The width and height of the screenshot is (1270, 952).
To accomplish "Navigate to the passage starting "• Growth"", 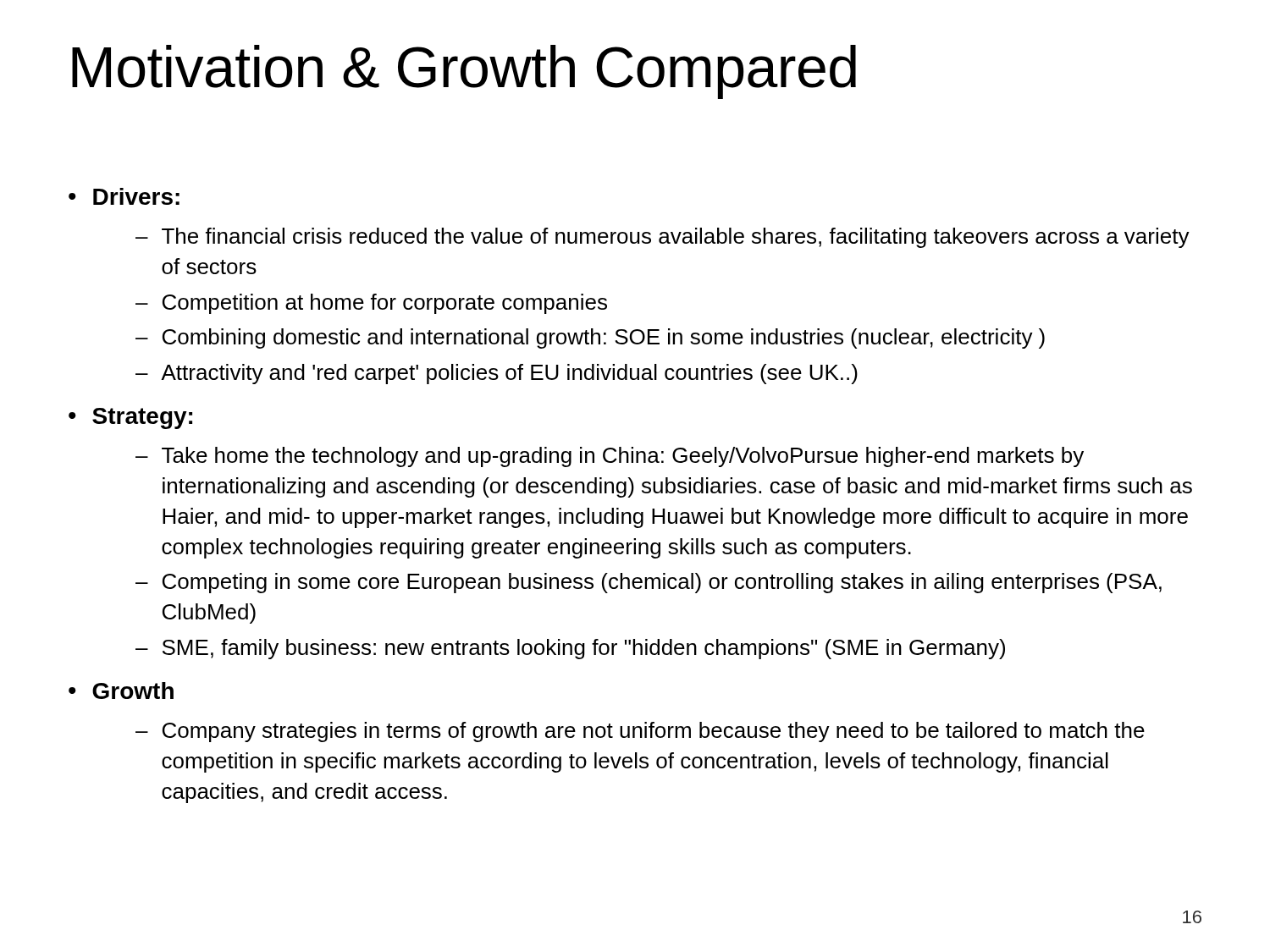I will (121, 691).
